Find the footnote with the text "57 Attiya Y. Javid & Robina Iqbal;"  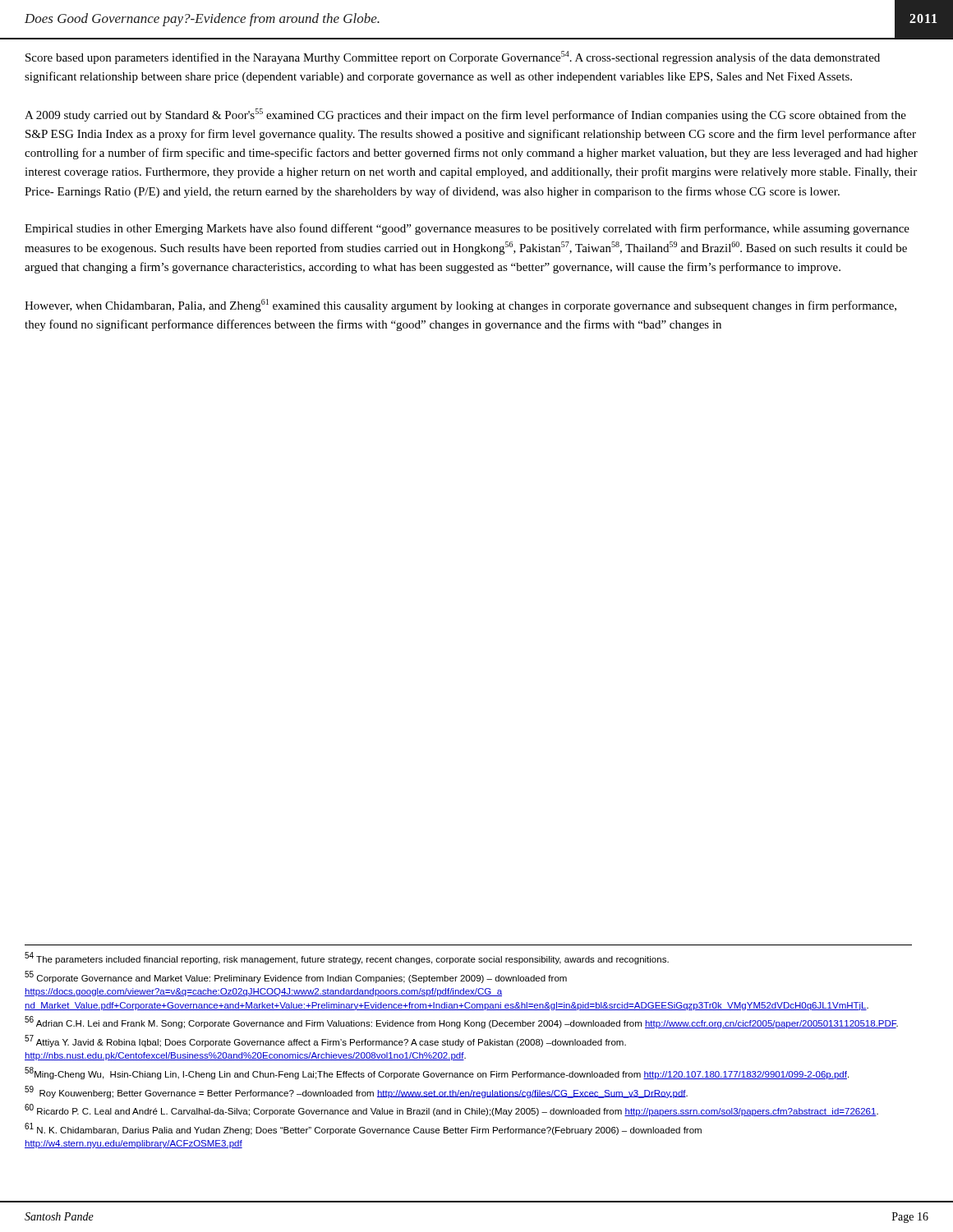click(326, 1047)
